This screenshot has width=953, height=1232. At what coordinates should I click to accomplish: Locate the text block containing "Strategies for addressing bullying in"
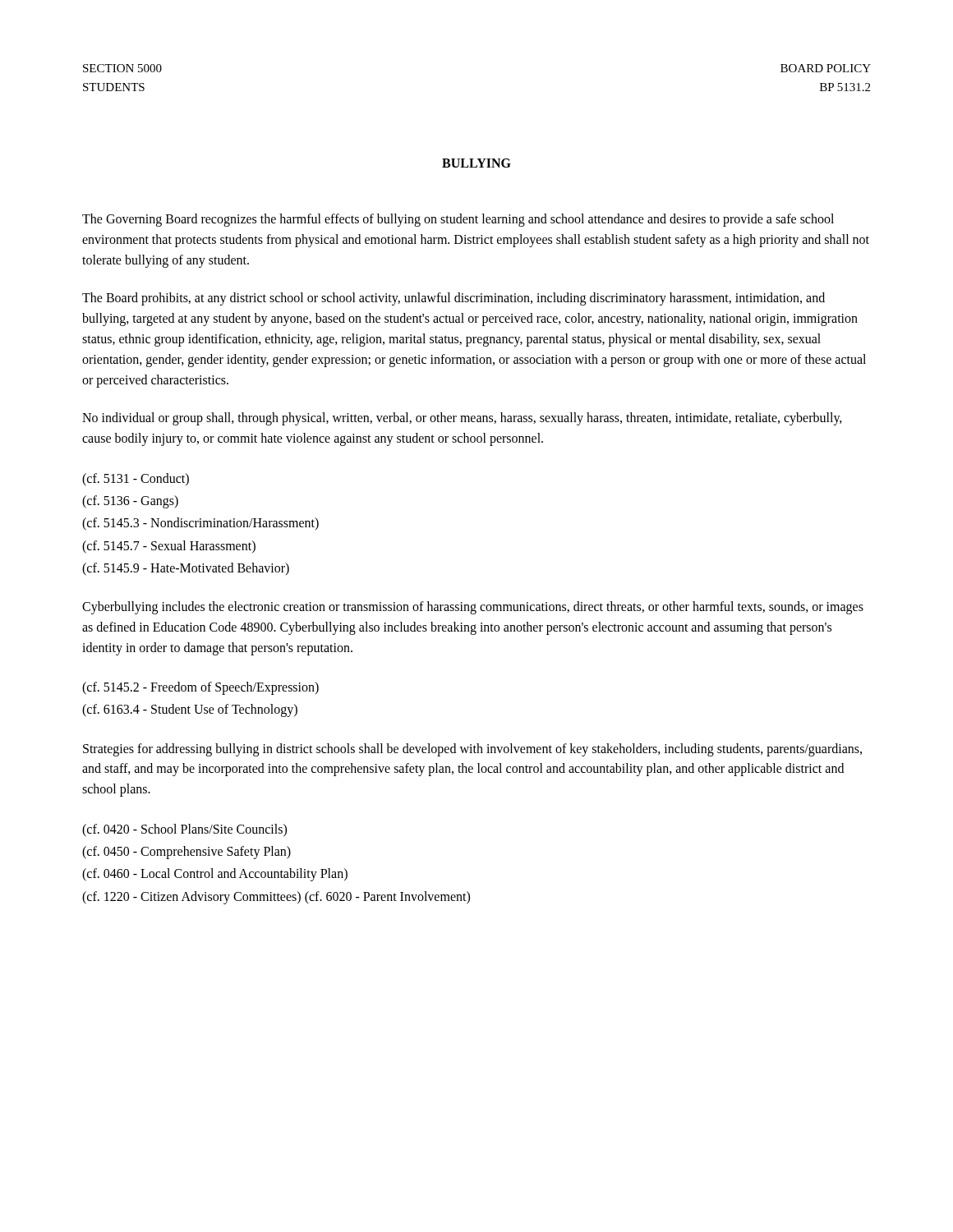pos(476,770)
